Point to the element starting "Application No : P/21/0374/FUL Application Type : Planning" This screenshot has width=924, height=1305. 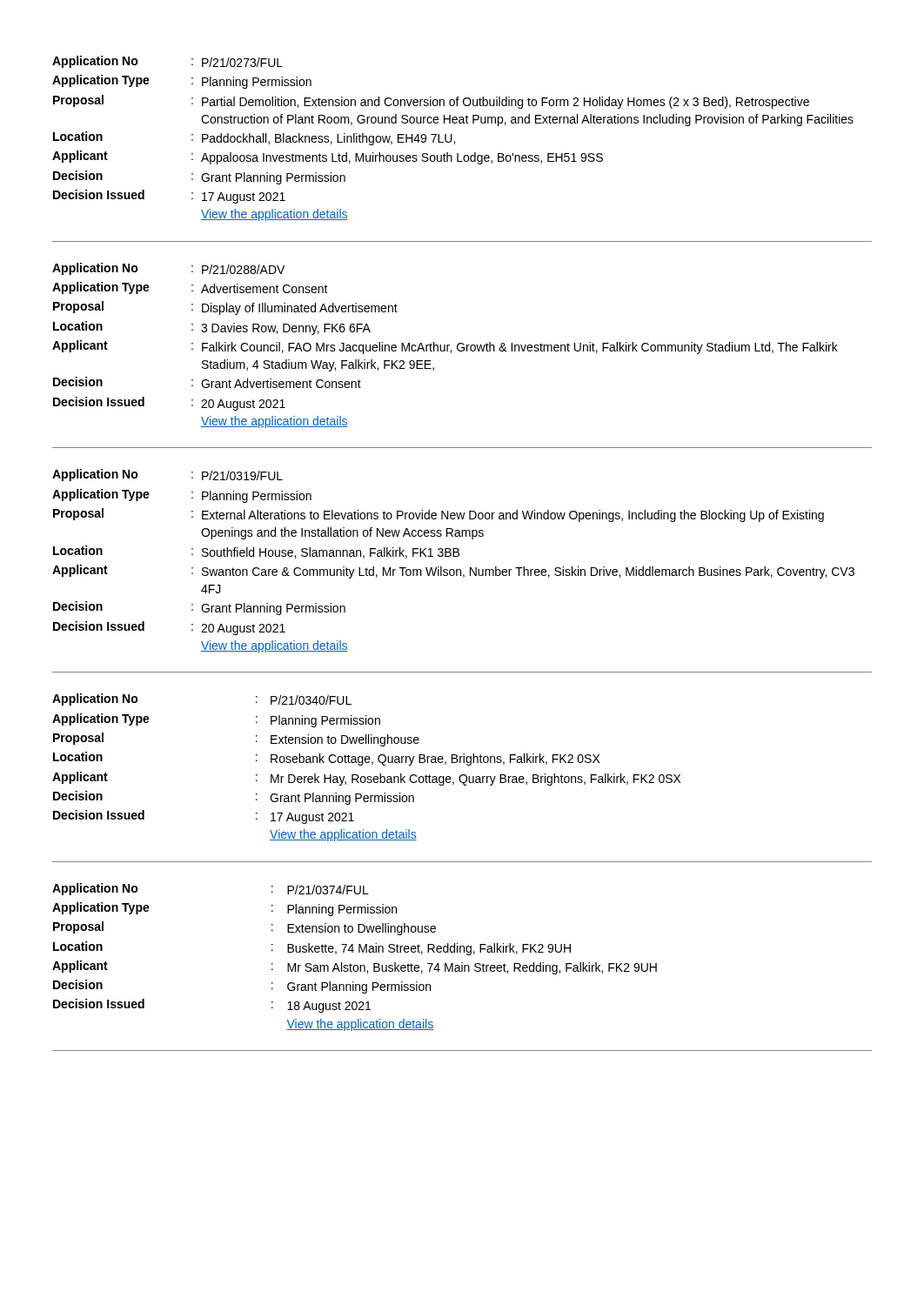462,958
